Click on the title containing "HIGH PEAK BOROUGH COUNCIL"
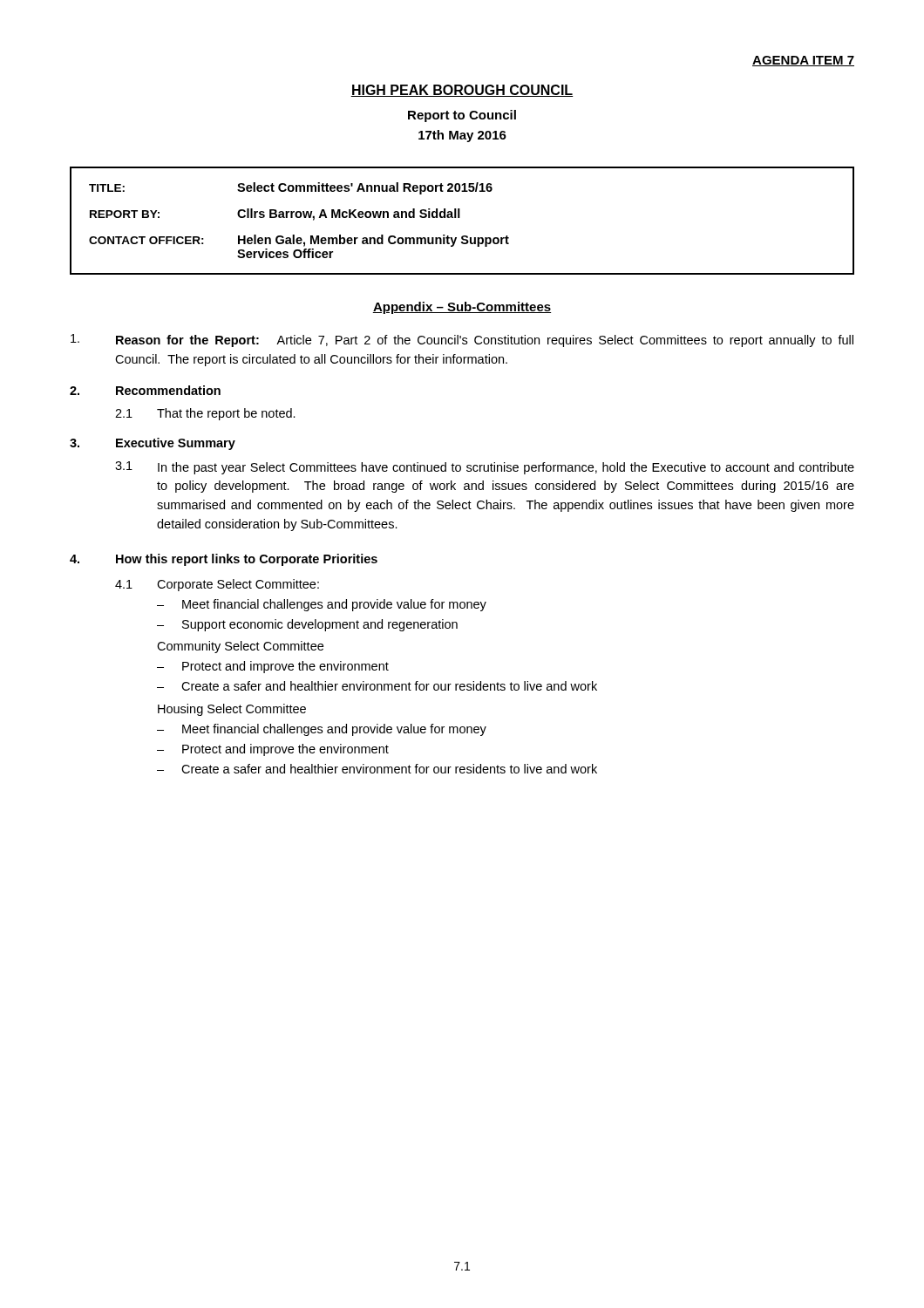Screen dimensions: 1308x924 [462, 90]
